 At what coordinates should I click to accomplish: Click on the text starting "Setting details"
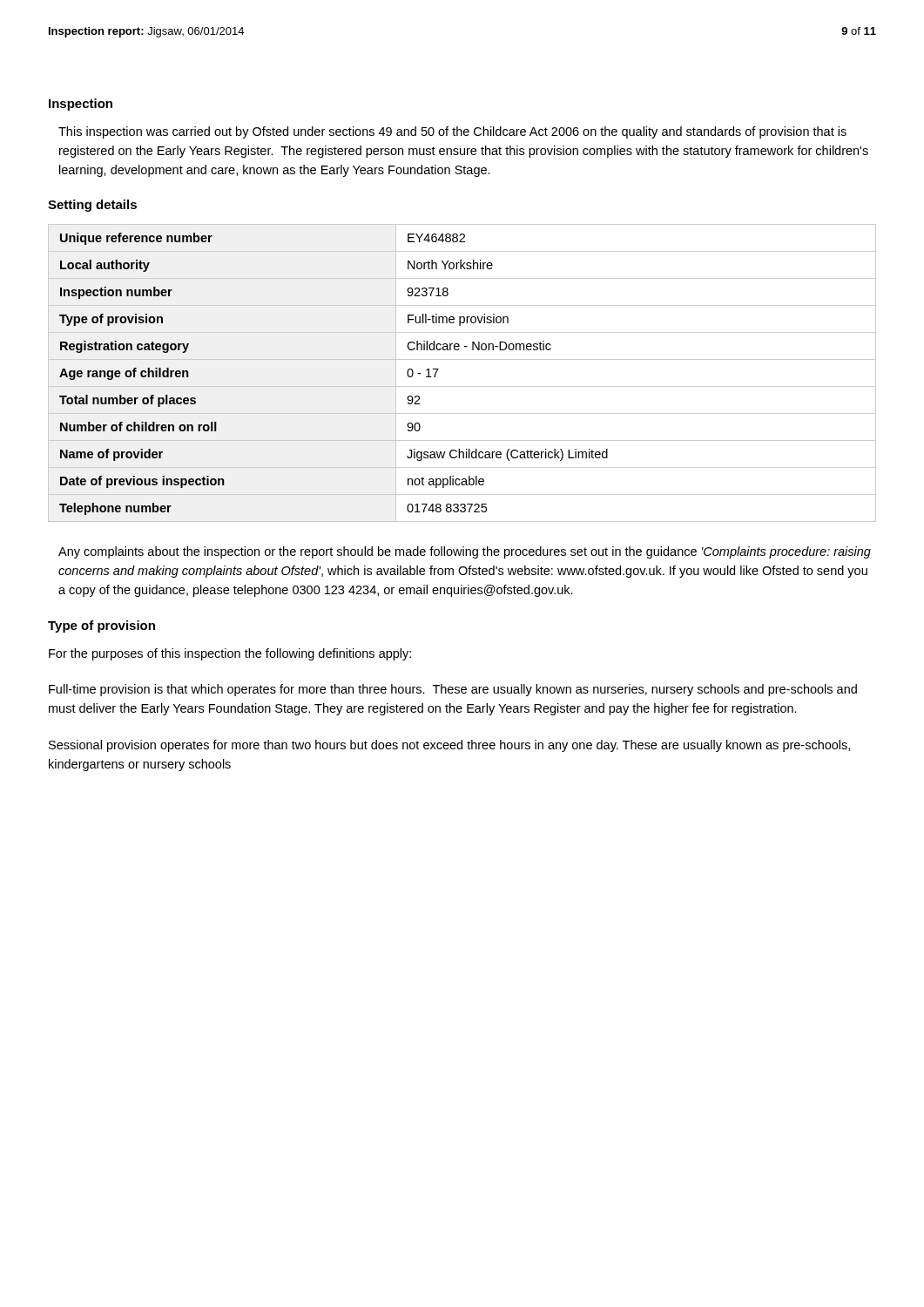93,205
